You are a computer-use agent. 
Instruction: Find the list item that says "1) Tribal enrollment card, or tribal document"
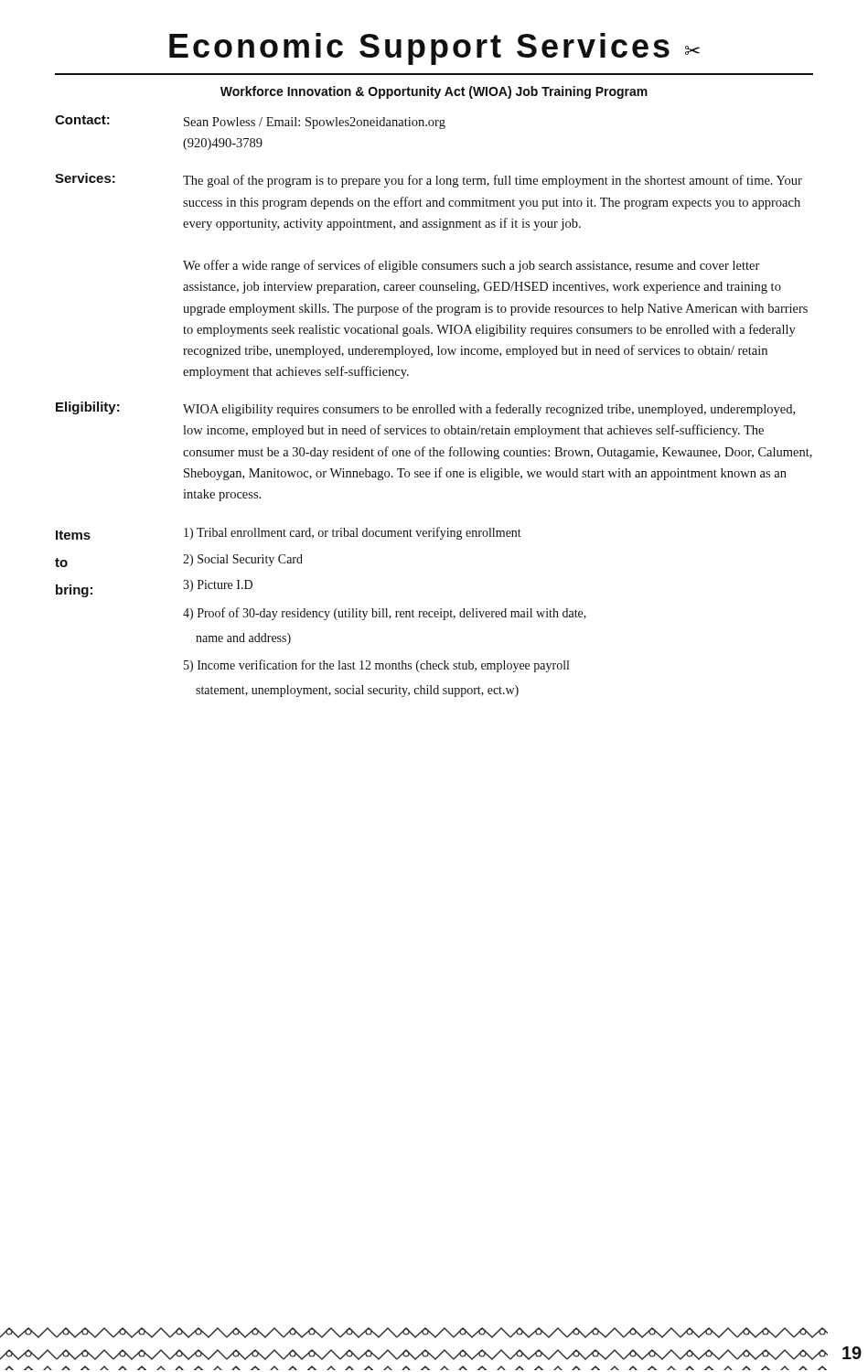coord(352,533)
